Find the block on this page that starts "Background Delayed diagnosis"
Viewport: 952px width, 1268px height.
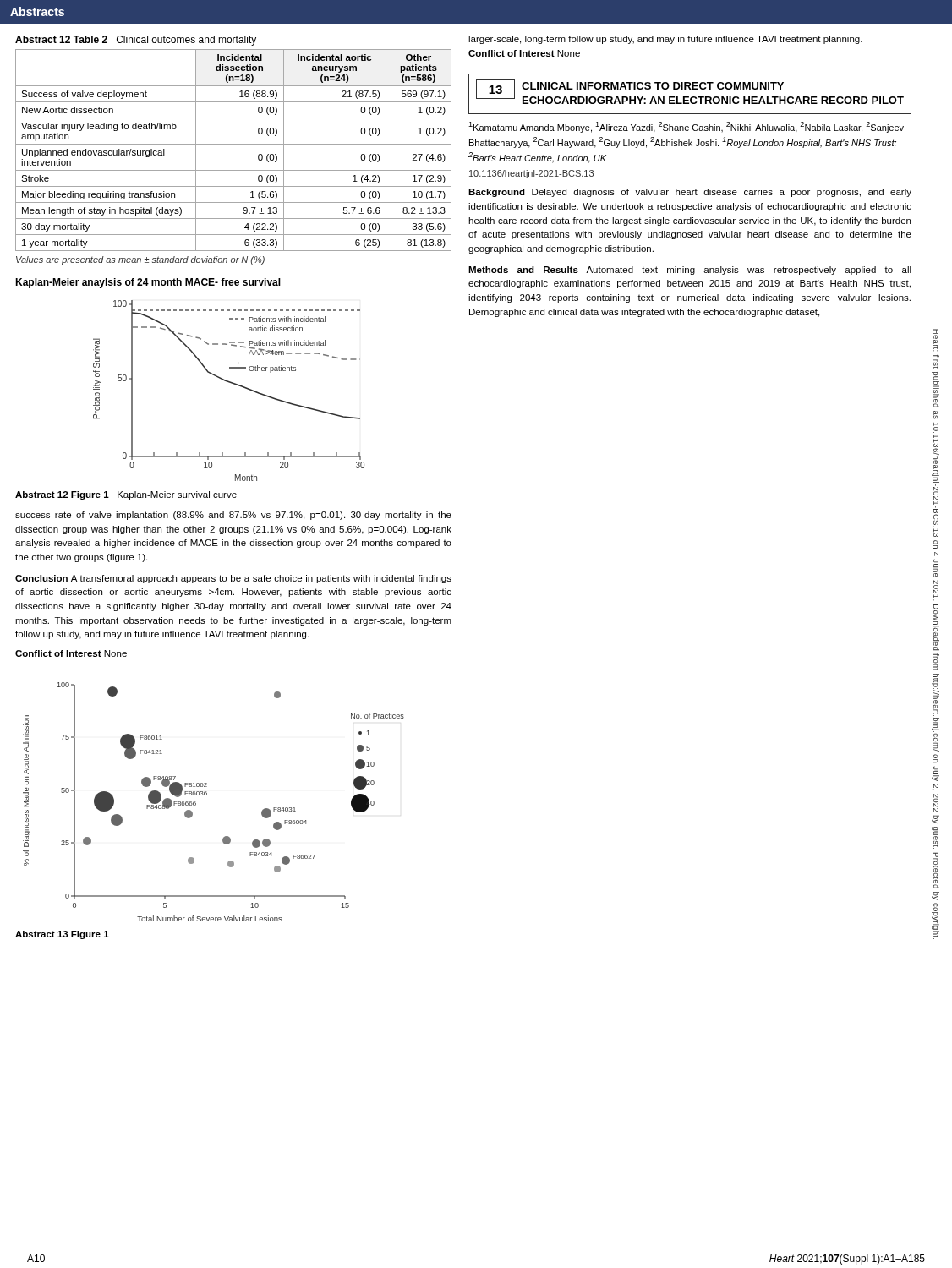coord(690,220)
